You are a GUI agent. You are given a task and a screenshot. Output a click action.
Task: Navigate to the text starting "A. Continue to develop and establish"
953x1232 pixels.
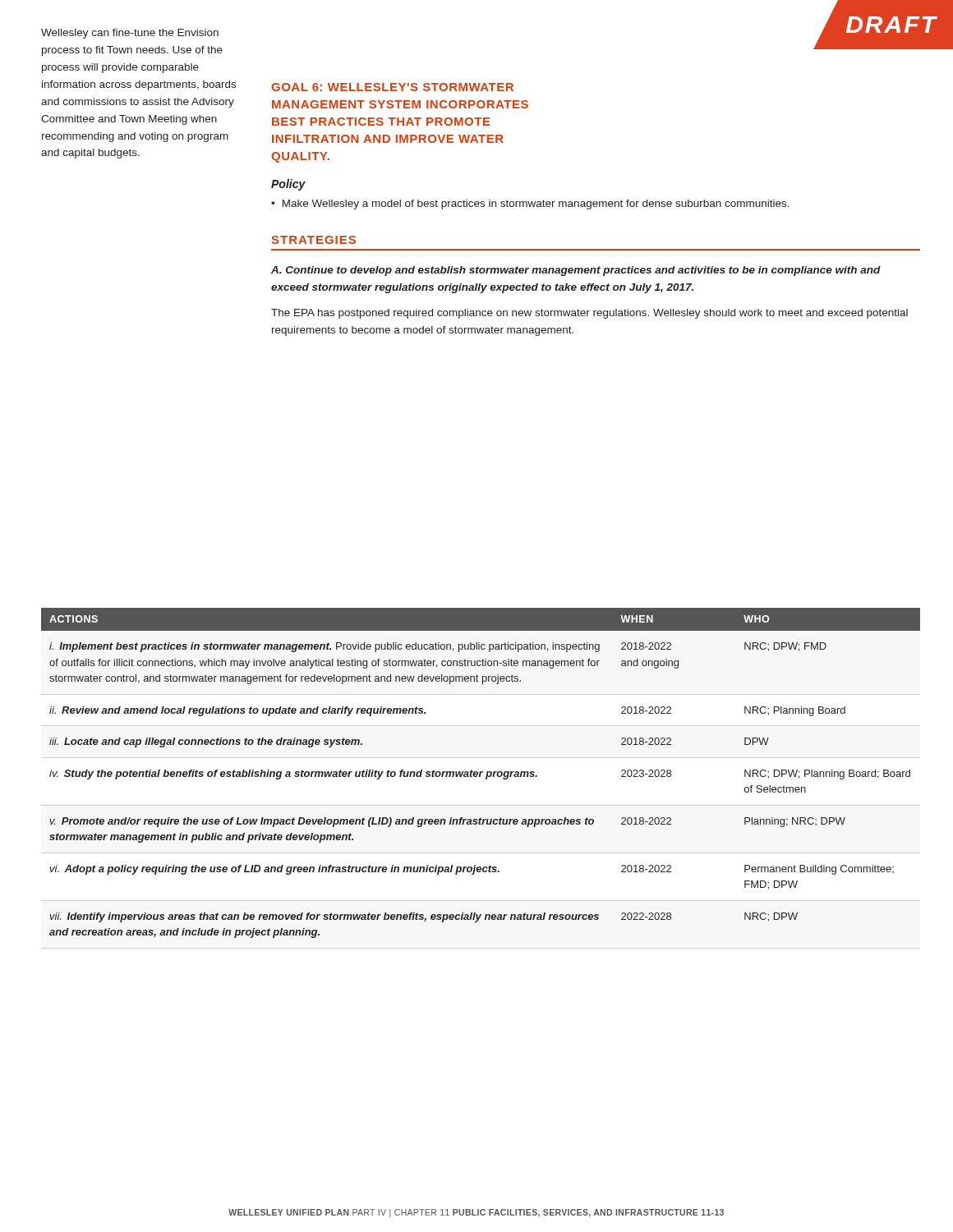click(x=596, y=300)
